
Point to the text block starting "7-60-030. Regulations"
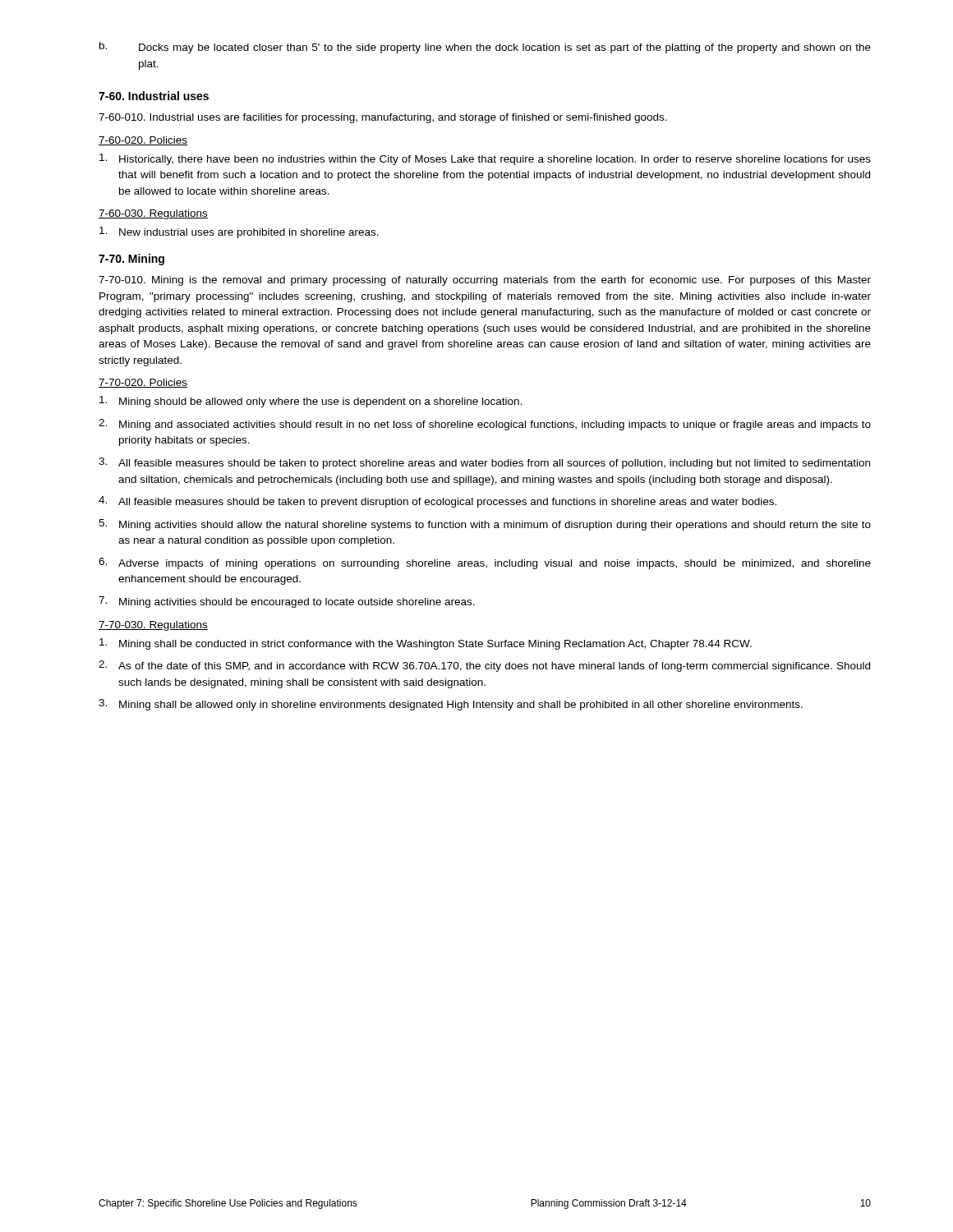click(153, 213)
